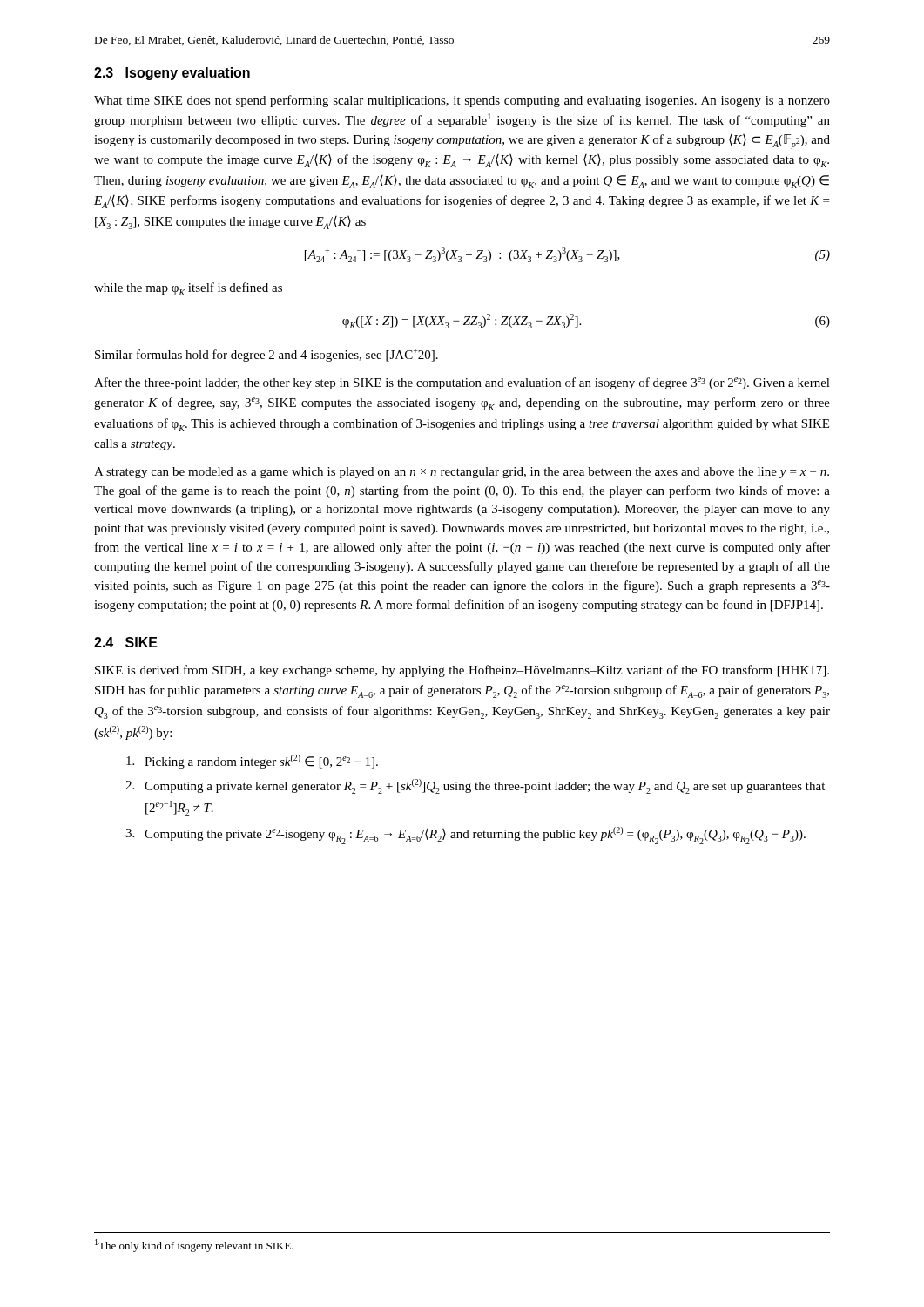Find the text block with the text "SIKE is derived from SIDH, a key"
924x1307 pixels.
point(462,702)
